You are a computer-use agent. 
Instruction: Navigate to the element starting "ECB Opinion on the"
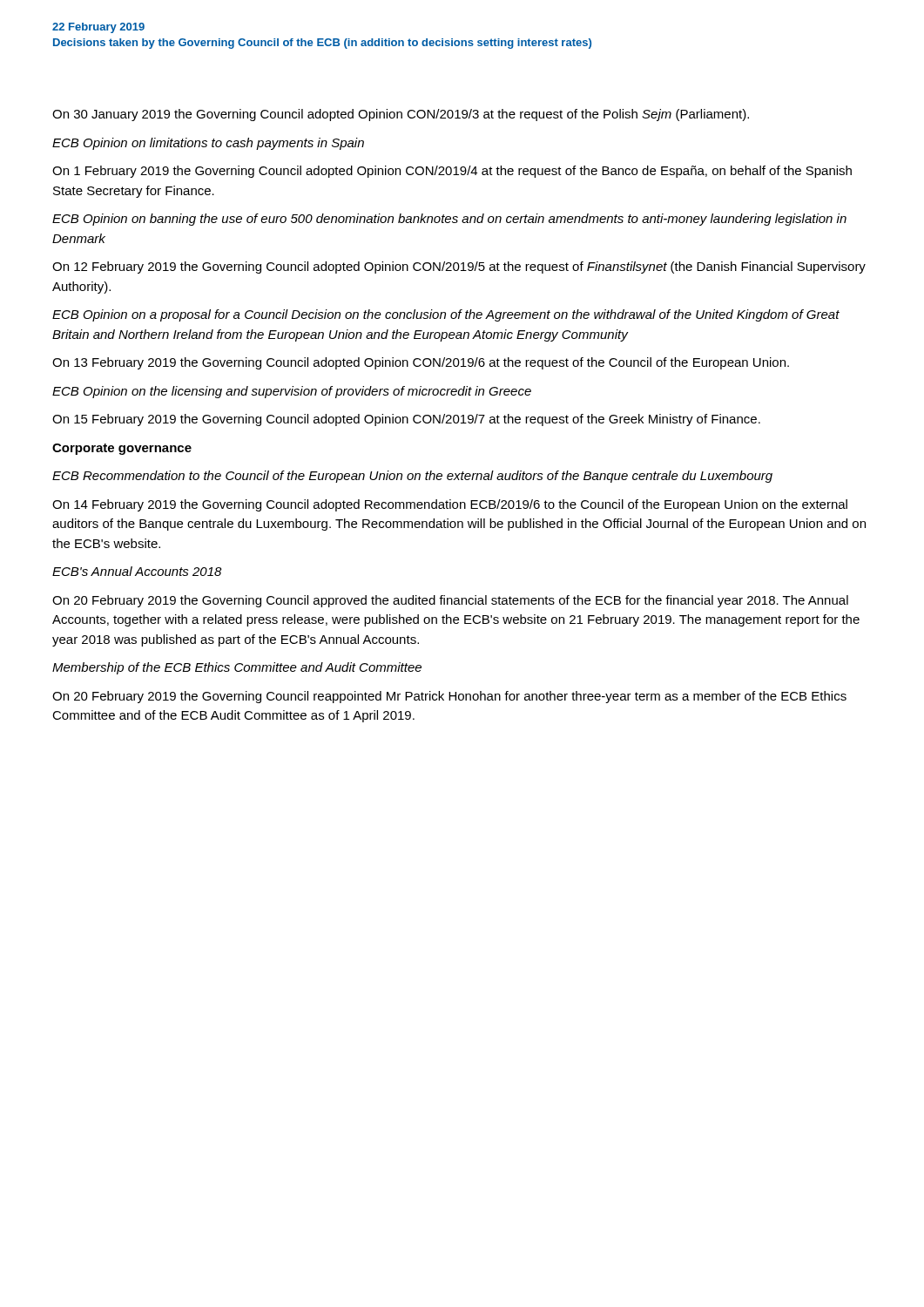click(462, 391)
